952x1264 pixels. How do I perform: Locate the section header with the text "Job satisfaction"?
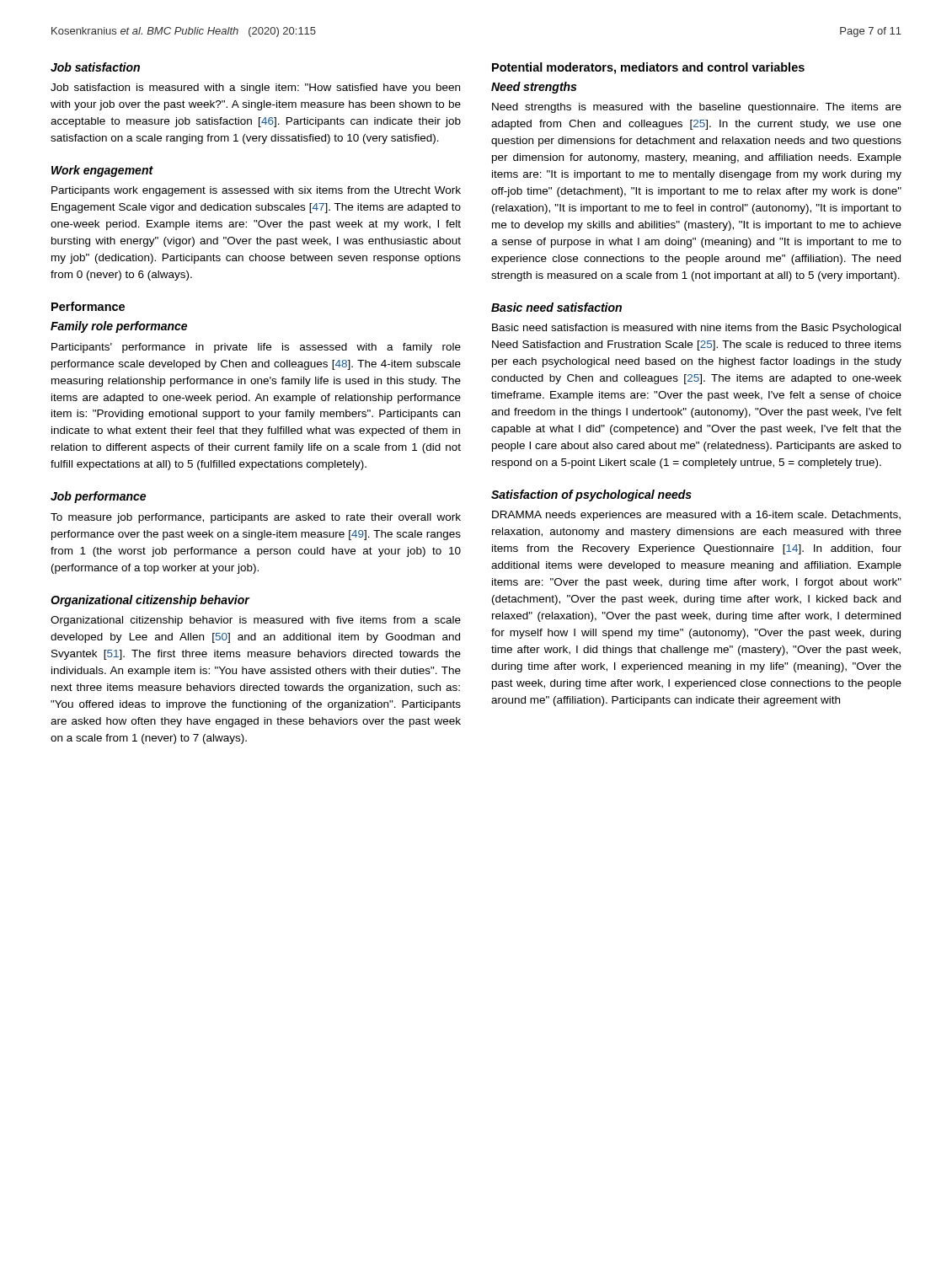pyautogui.click(x=95, y=67)
